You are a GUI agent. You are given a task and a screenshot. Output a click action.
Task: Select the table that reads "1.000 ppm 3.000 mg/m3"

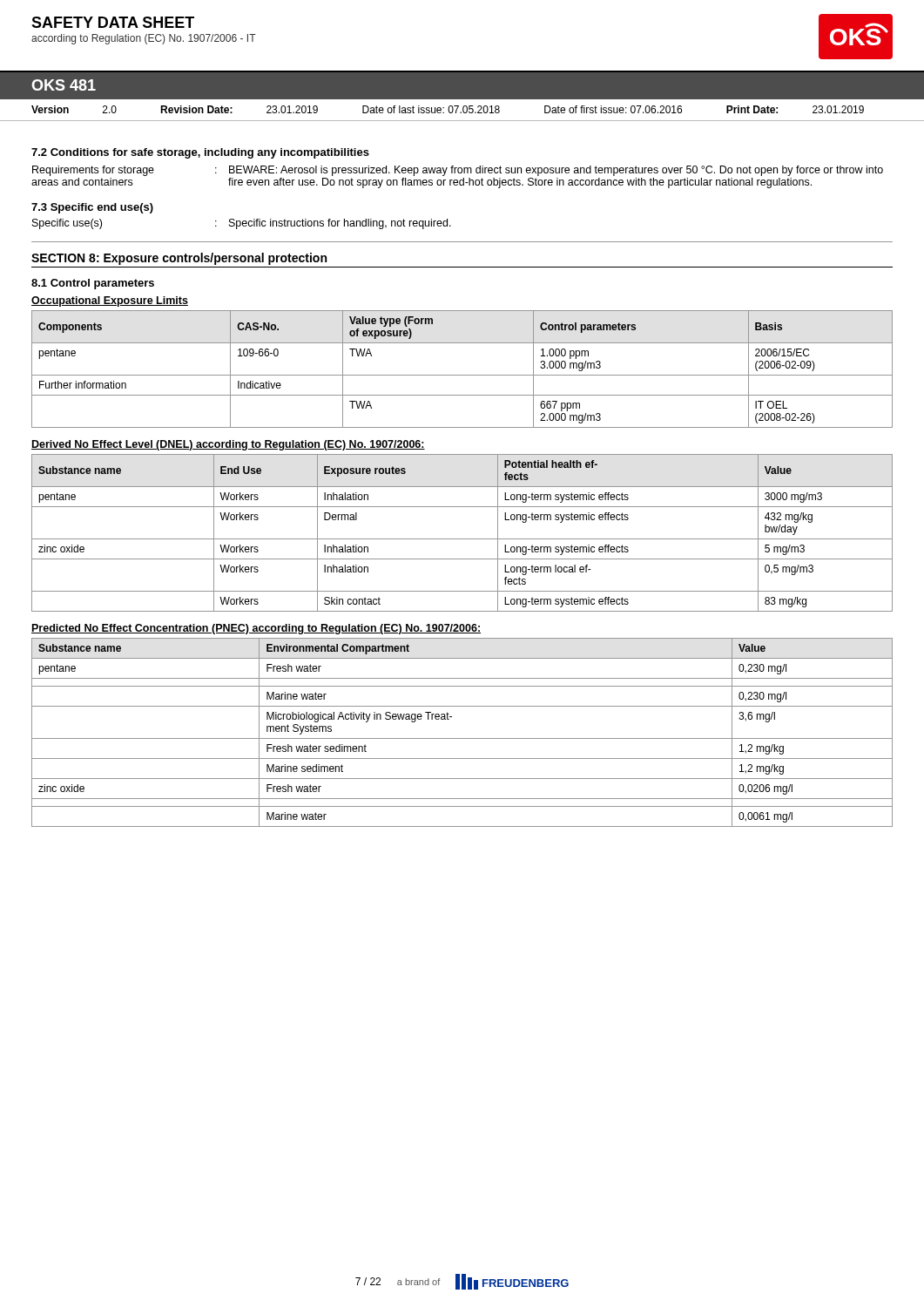[462, 369]
